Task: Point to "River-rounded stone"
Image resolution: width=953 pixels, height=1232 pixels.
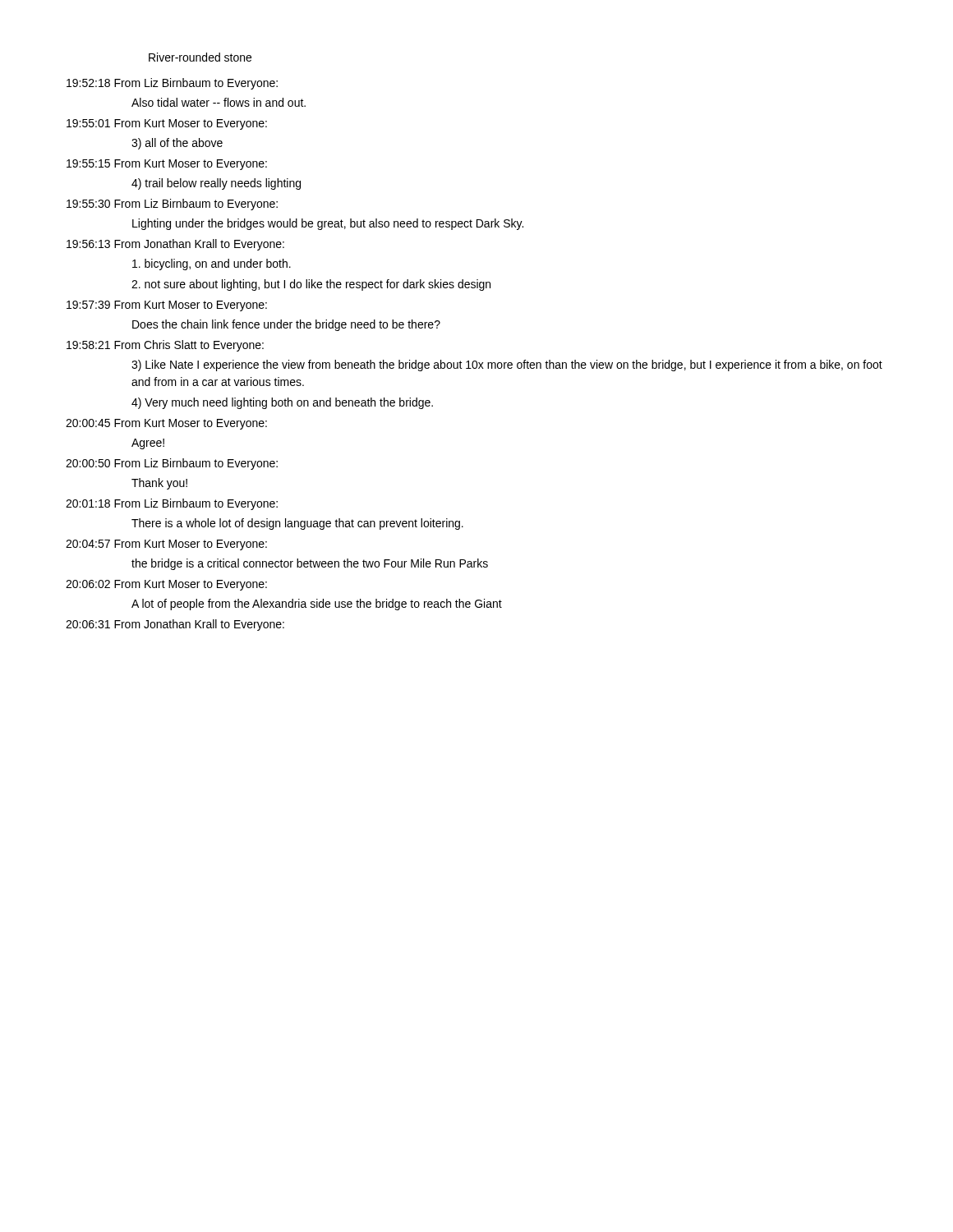Action: pyautogui.click(x=200, y=57)
